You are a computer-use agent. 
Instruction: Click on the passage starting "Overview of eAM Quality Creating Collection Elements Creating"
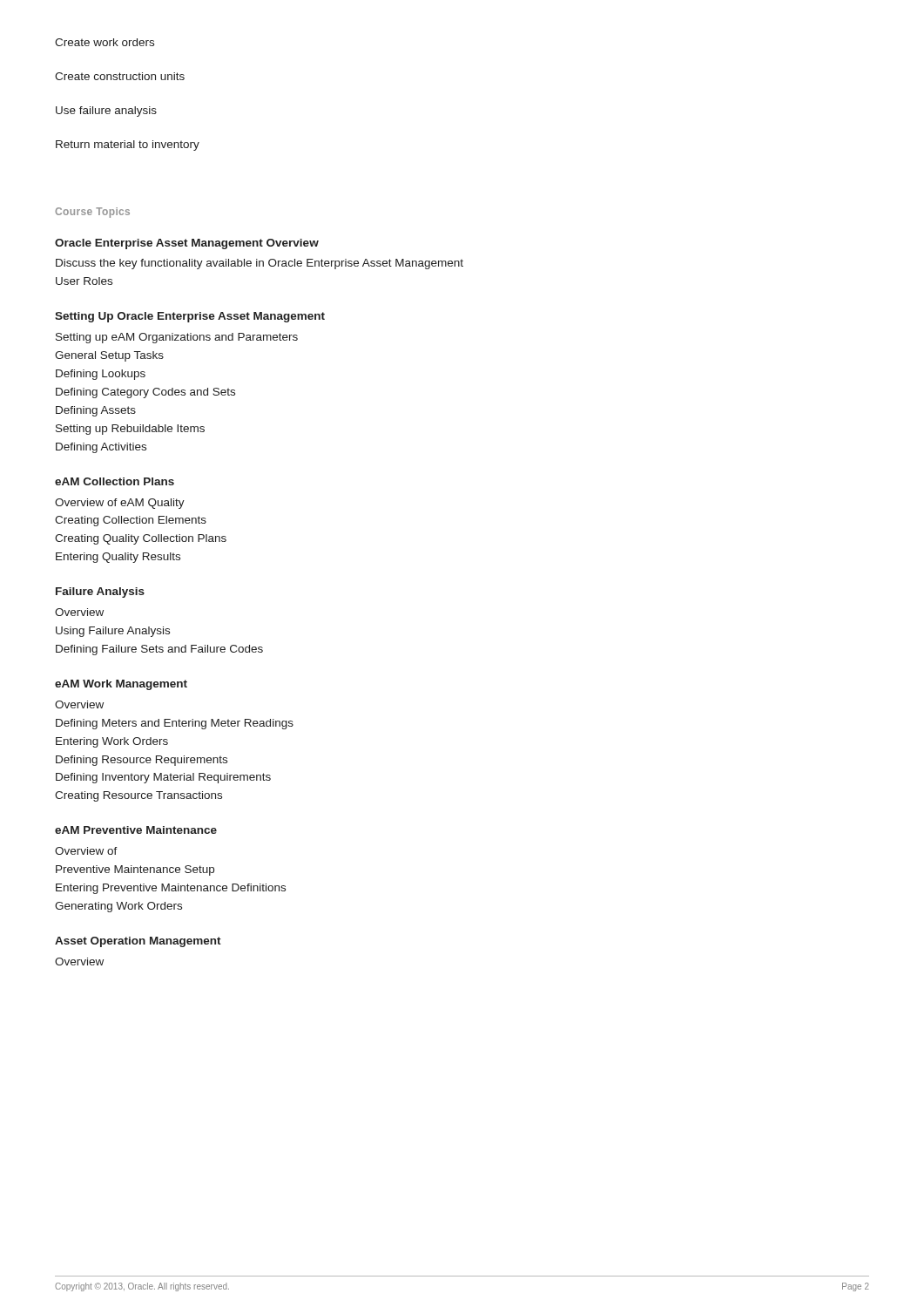coord(141,529)
